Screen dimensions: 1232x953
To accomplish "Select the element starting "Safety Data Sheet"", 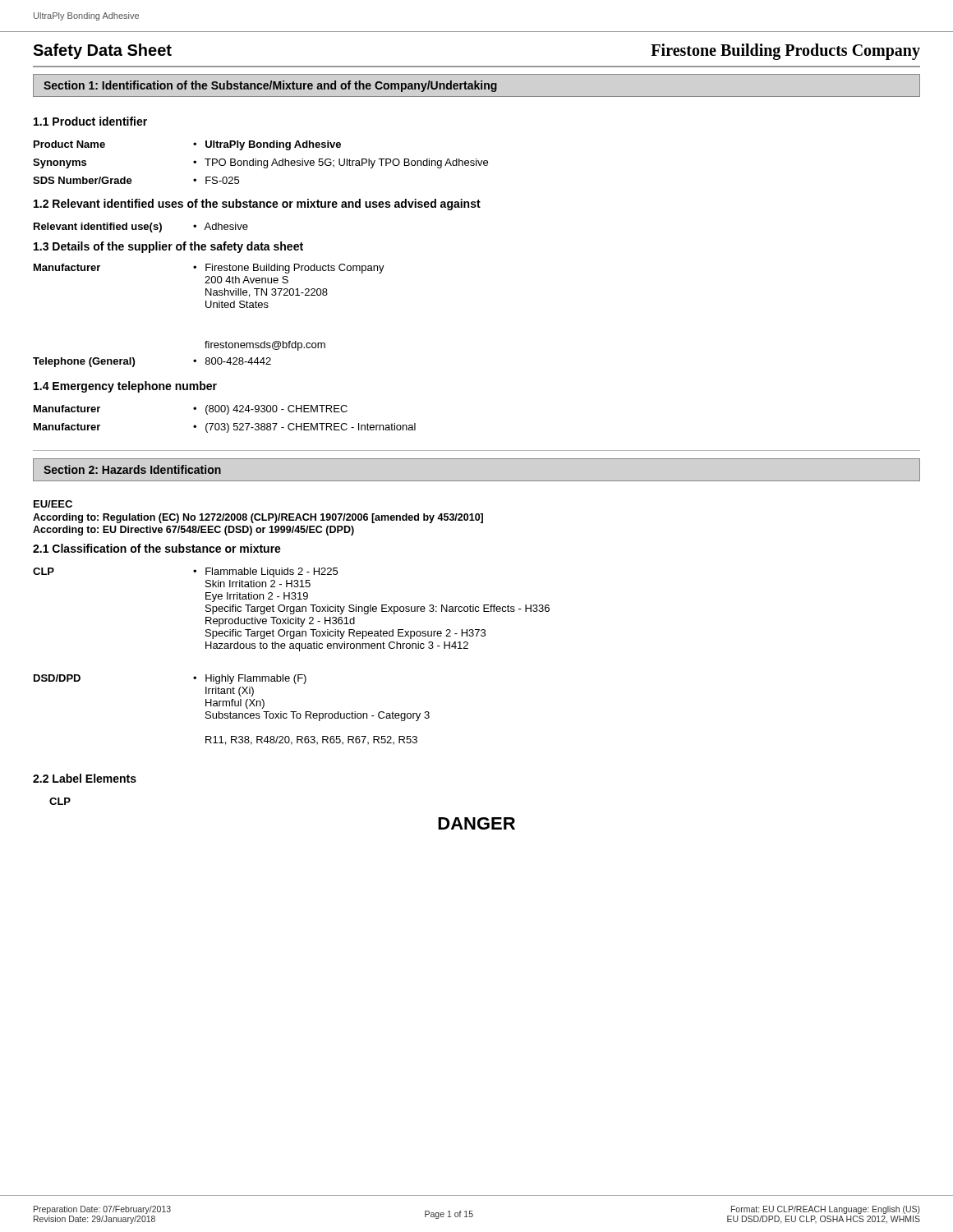I will click(102, 50).
